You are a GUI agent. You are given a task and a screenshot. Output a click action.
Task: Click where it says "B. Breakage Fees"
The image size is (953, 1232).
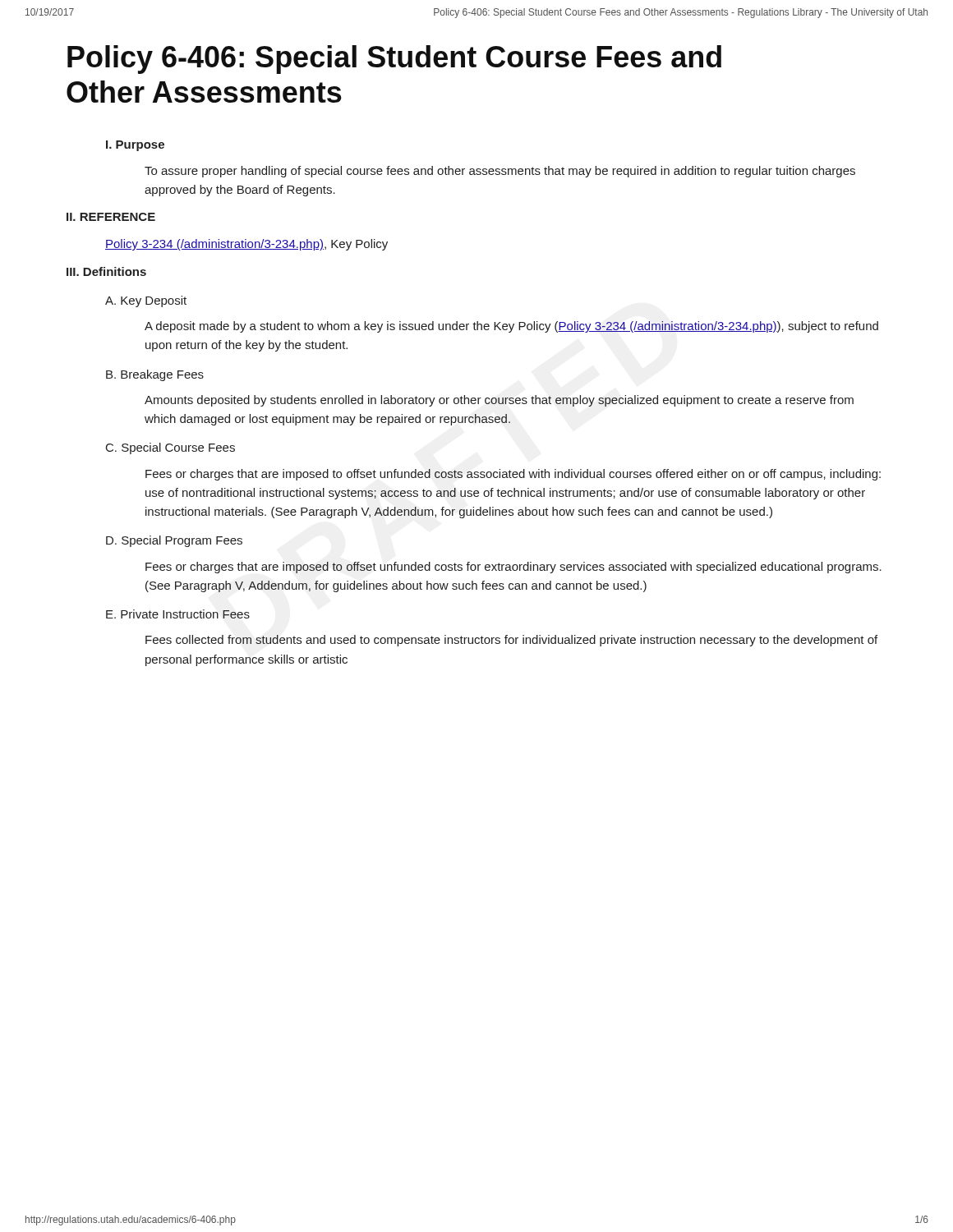pos(155,375)
